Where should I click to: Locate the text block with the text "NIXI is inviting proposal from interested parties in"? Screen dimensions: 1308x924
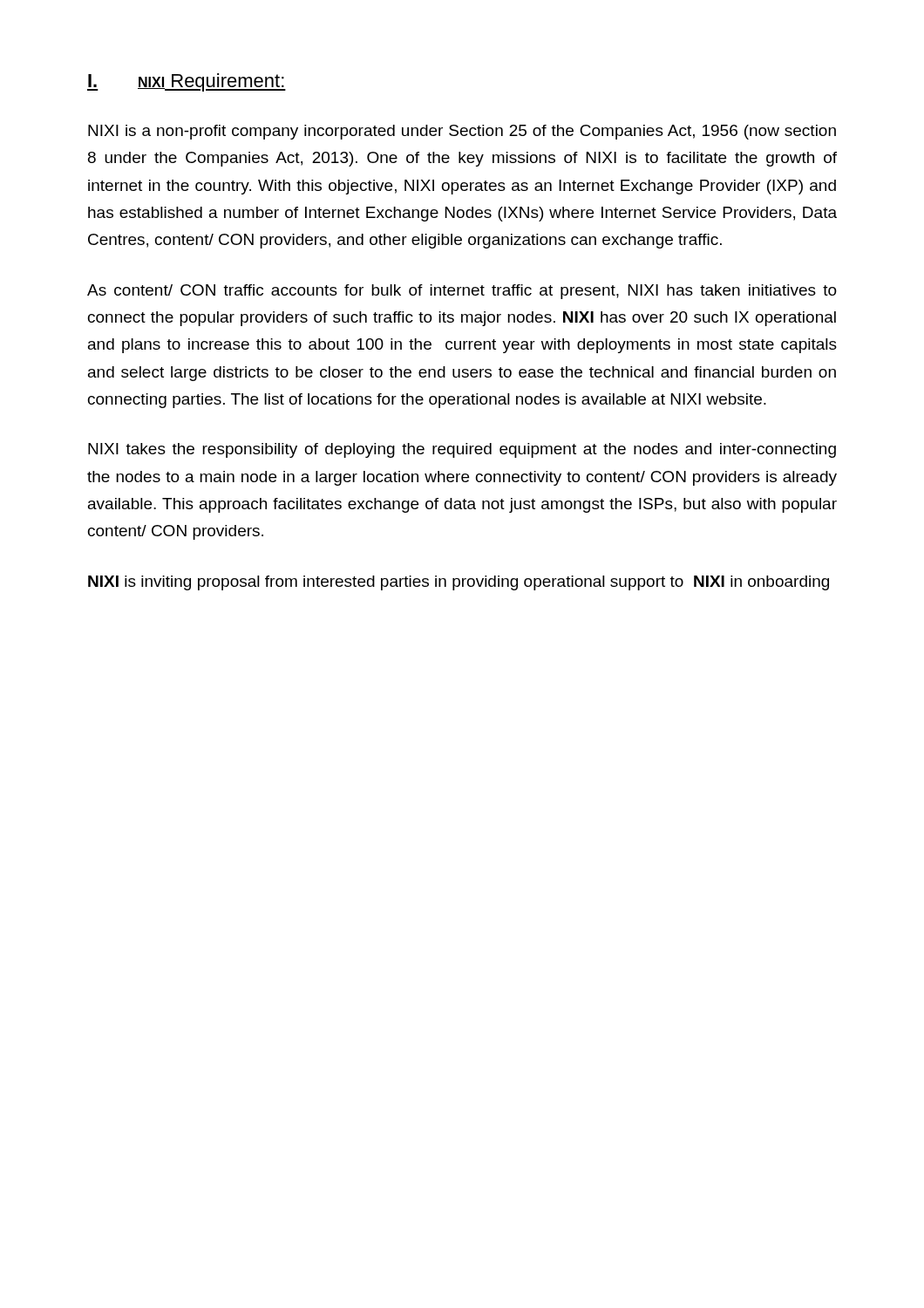click(x=459, y=581)
